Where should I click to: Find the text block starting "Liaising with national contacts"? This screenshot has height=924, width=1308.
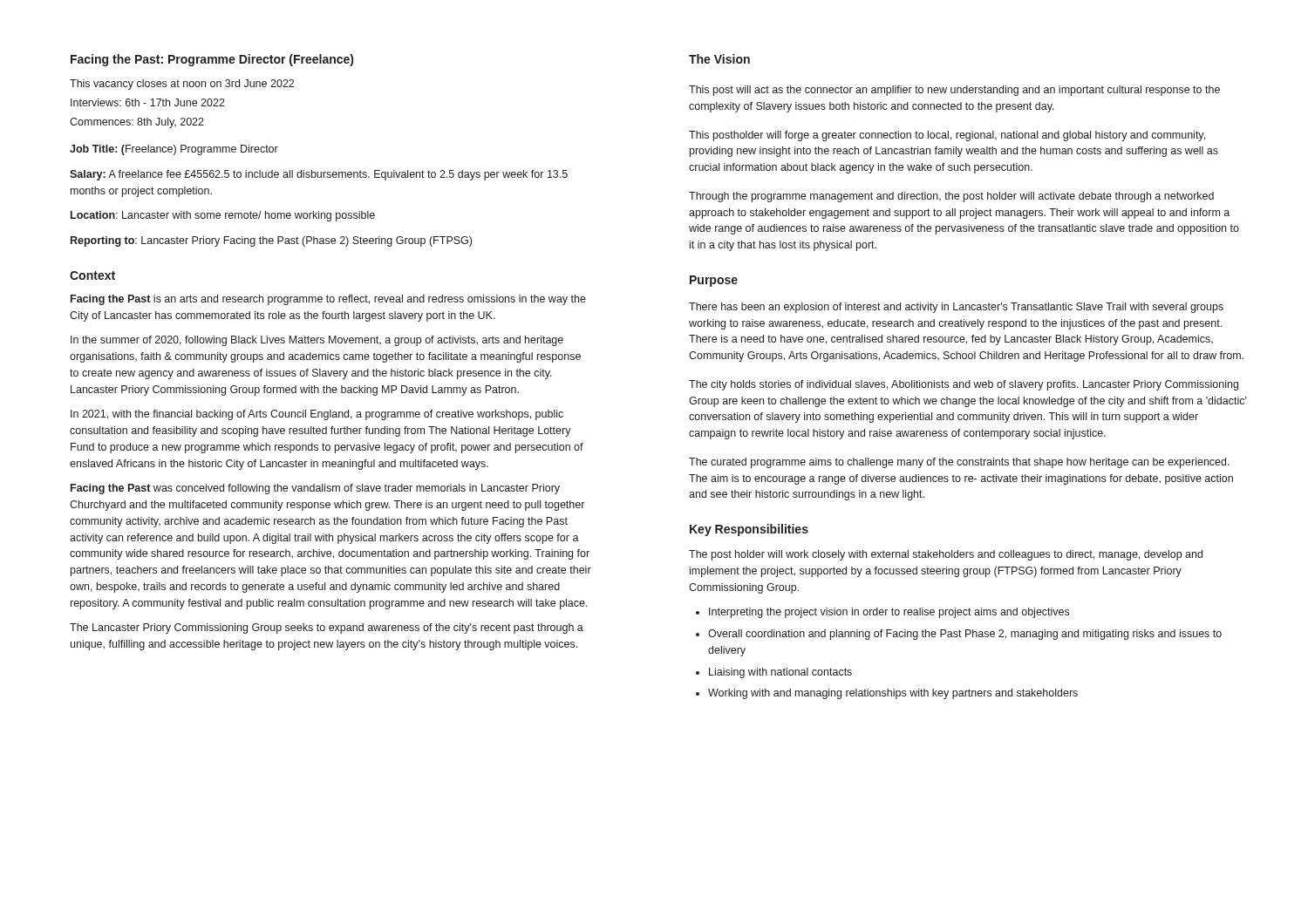774,673
